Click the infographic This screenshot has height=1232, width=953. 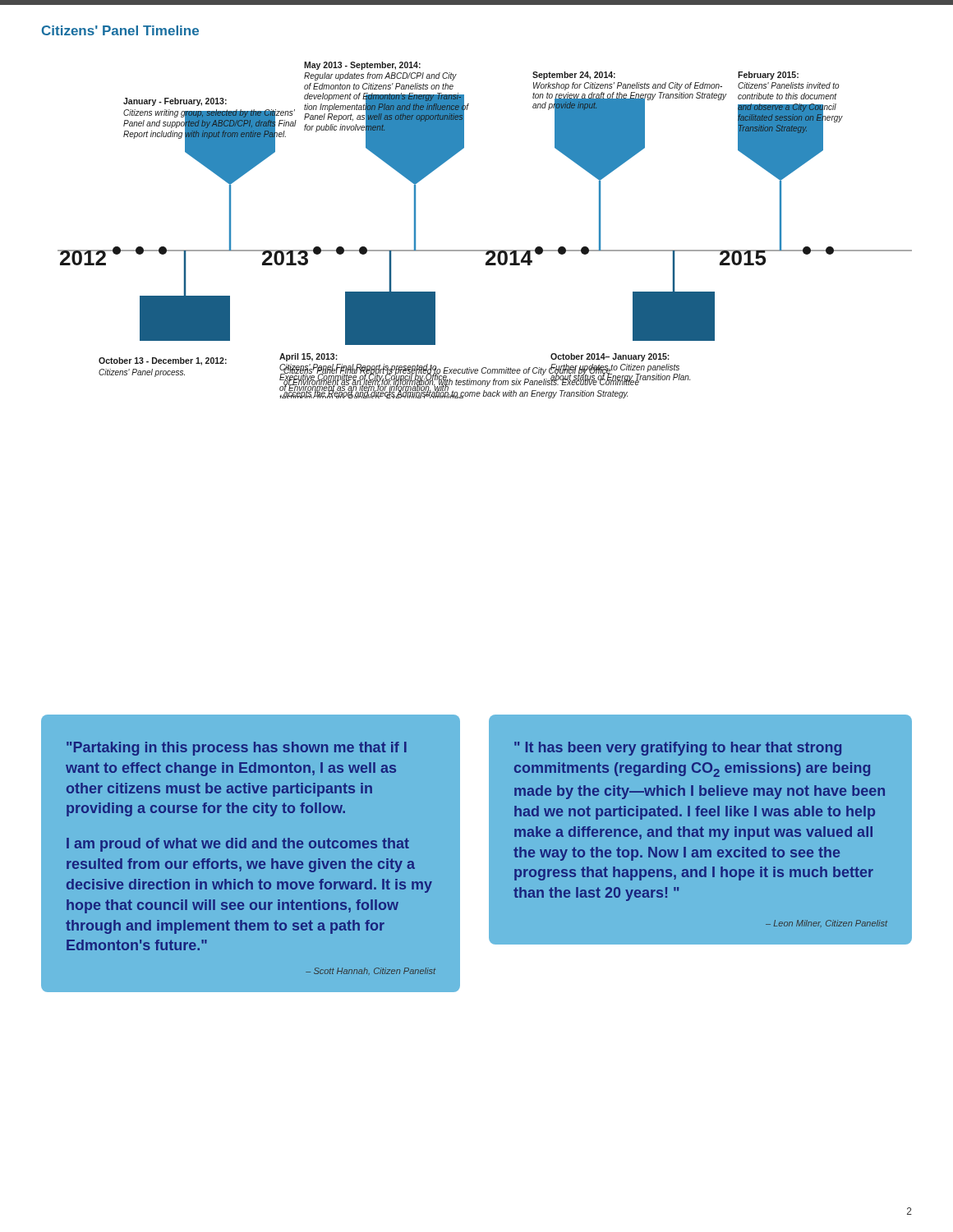coord(476,222)
